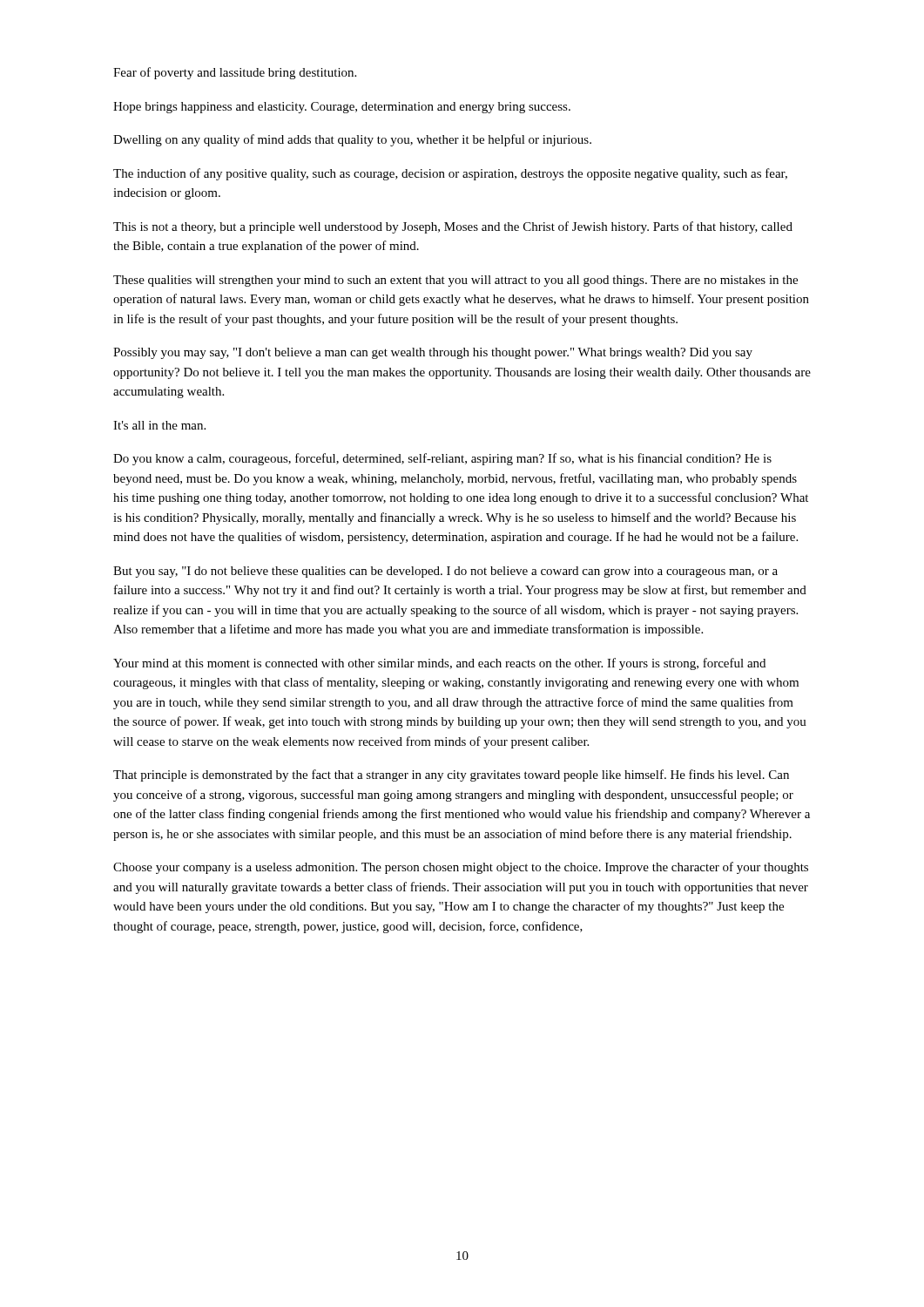Find the text block with the text "These qualities will strengthen your"
924x1307 pixels.
click(x=461, y=299)
